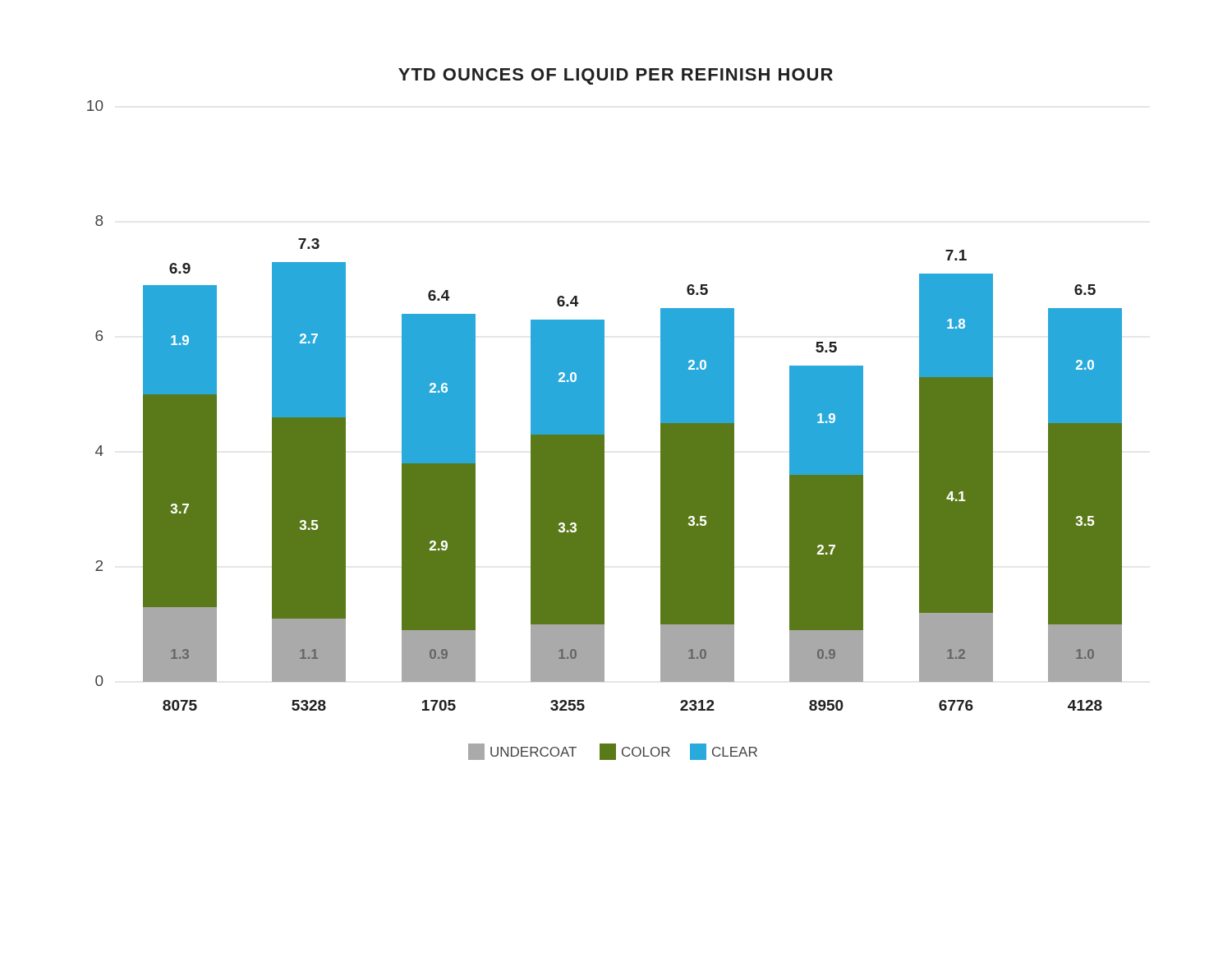
Task: Locate the stacked bar chart
Action: click(616, 452)
